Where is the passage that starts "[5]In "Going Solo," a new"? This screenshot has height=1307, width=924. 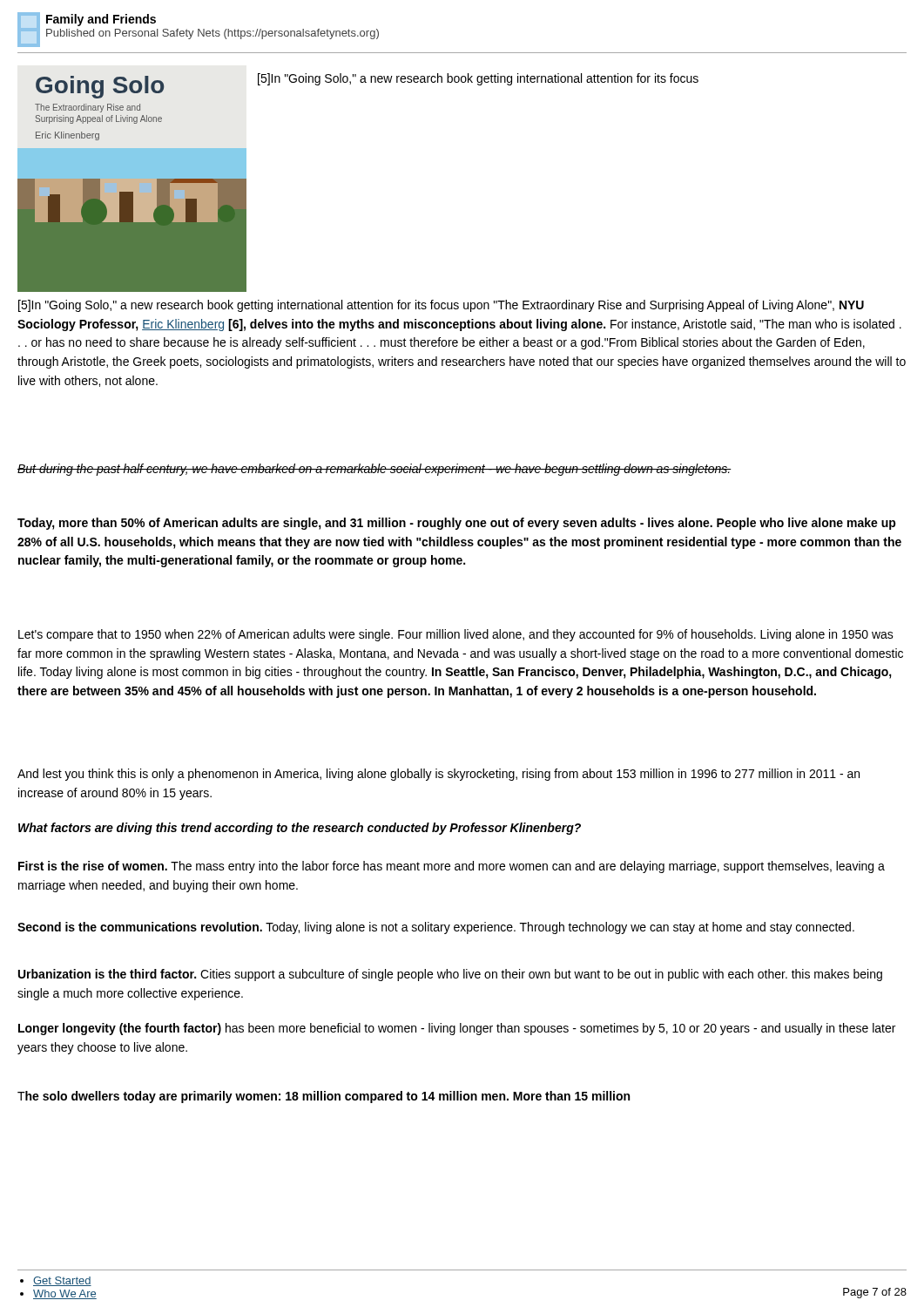pos(462,343)
